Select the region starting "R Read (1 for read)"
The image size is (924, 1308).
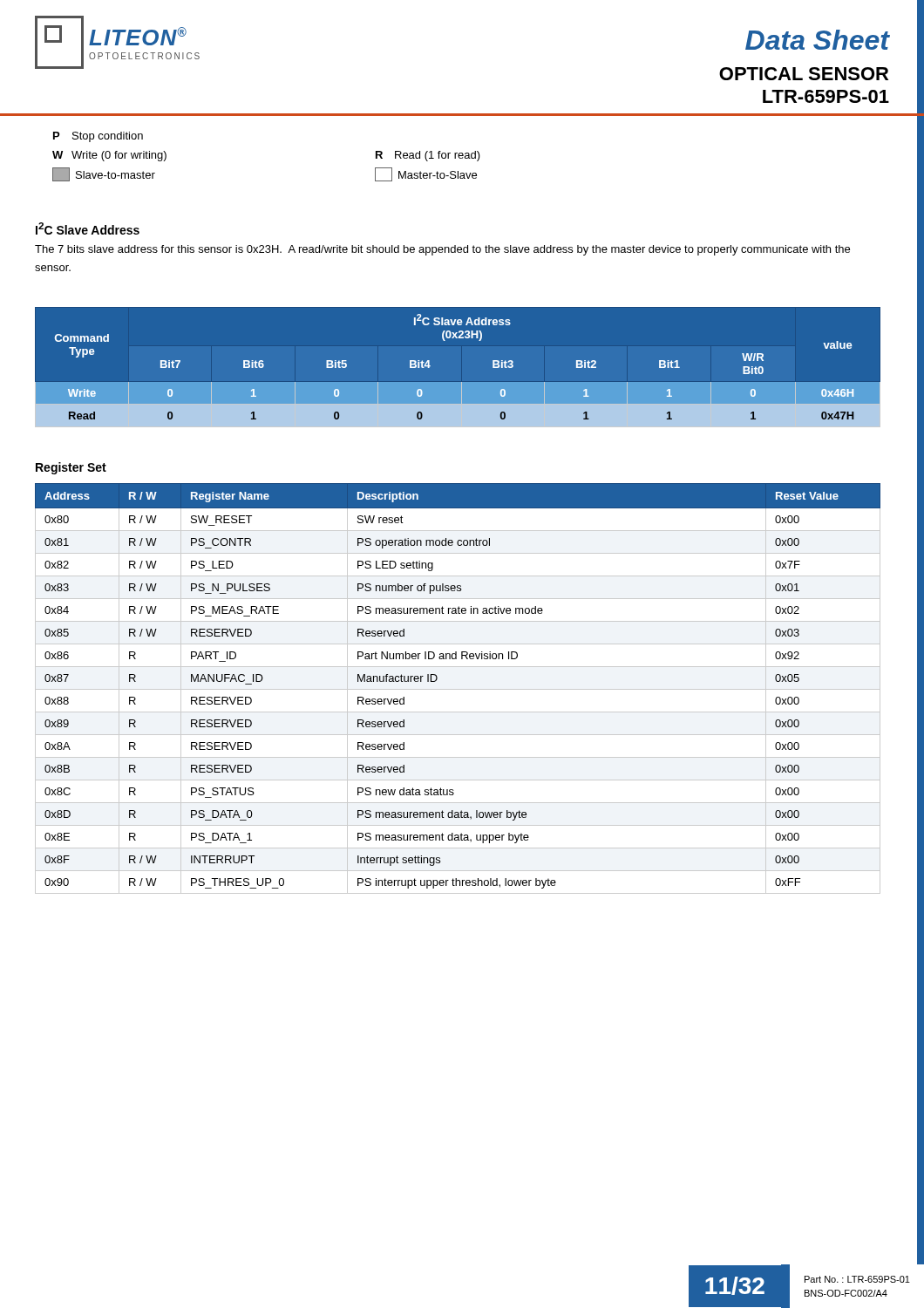(428, 155)
